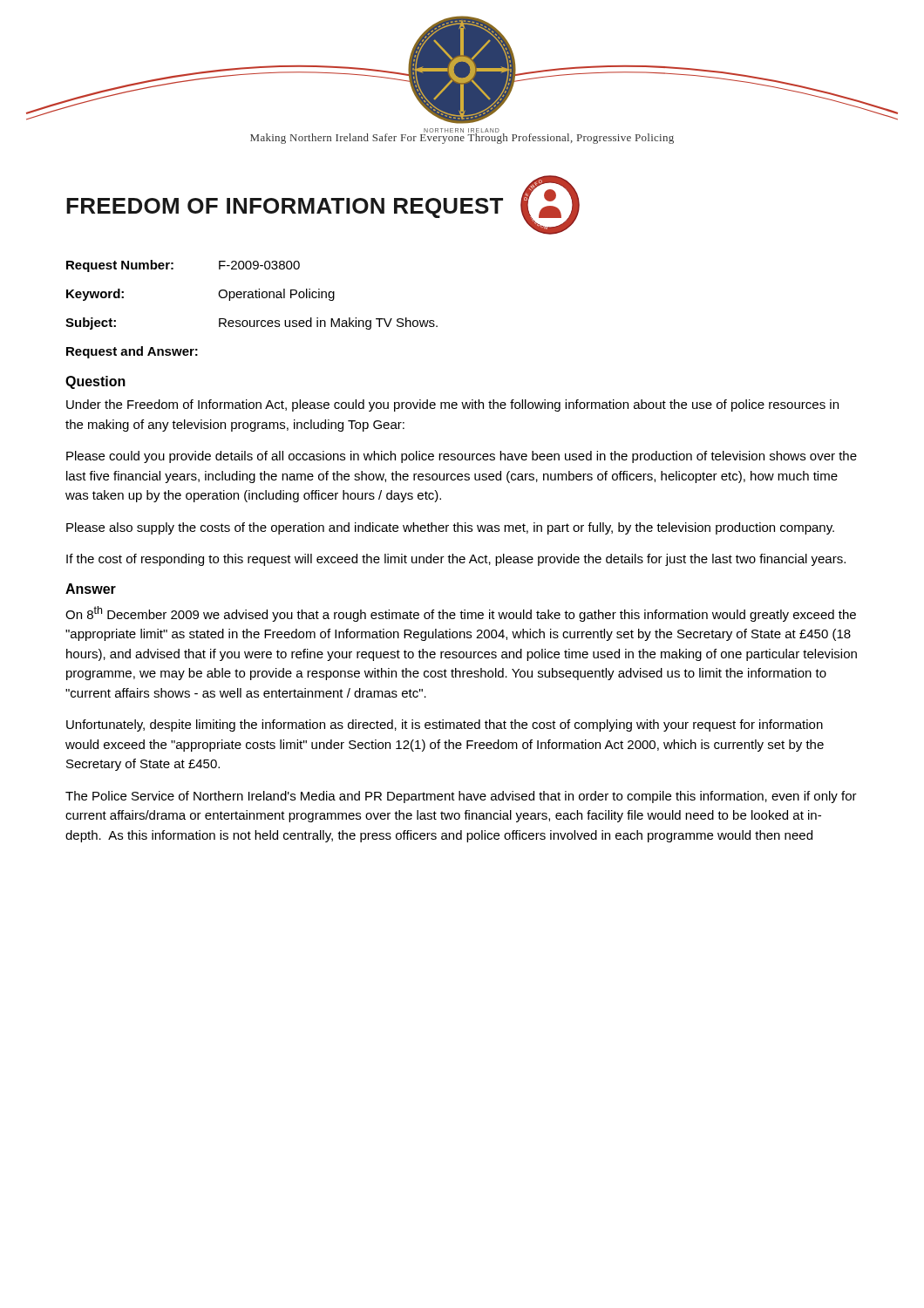The image size is (924, 1308).
Task: Find the region starting "Please also supply the costs of the"
Action: click(450, 527)
